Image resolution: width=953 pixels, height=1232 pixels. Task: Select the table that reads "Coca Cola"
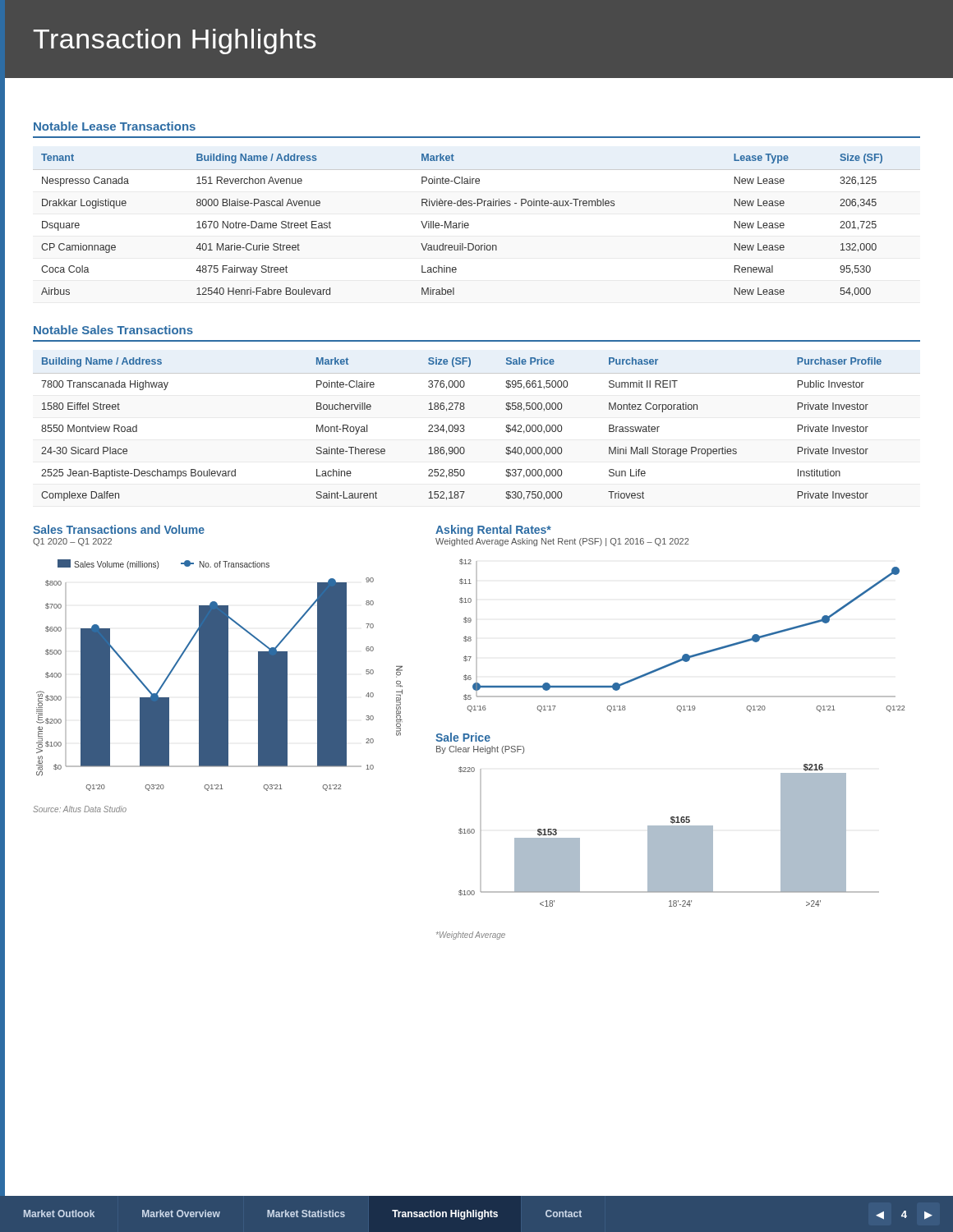pyautogui.click(x=476, y=225)
